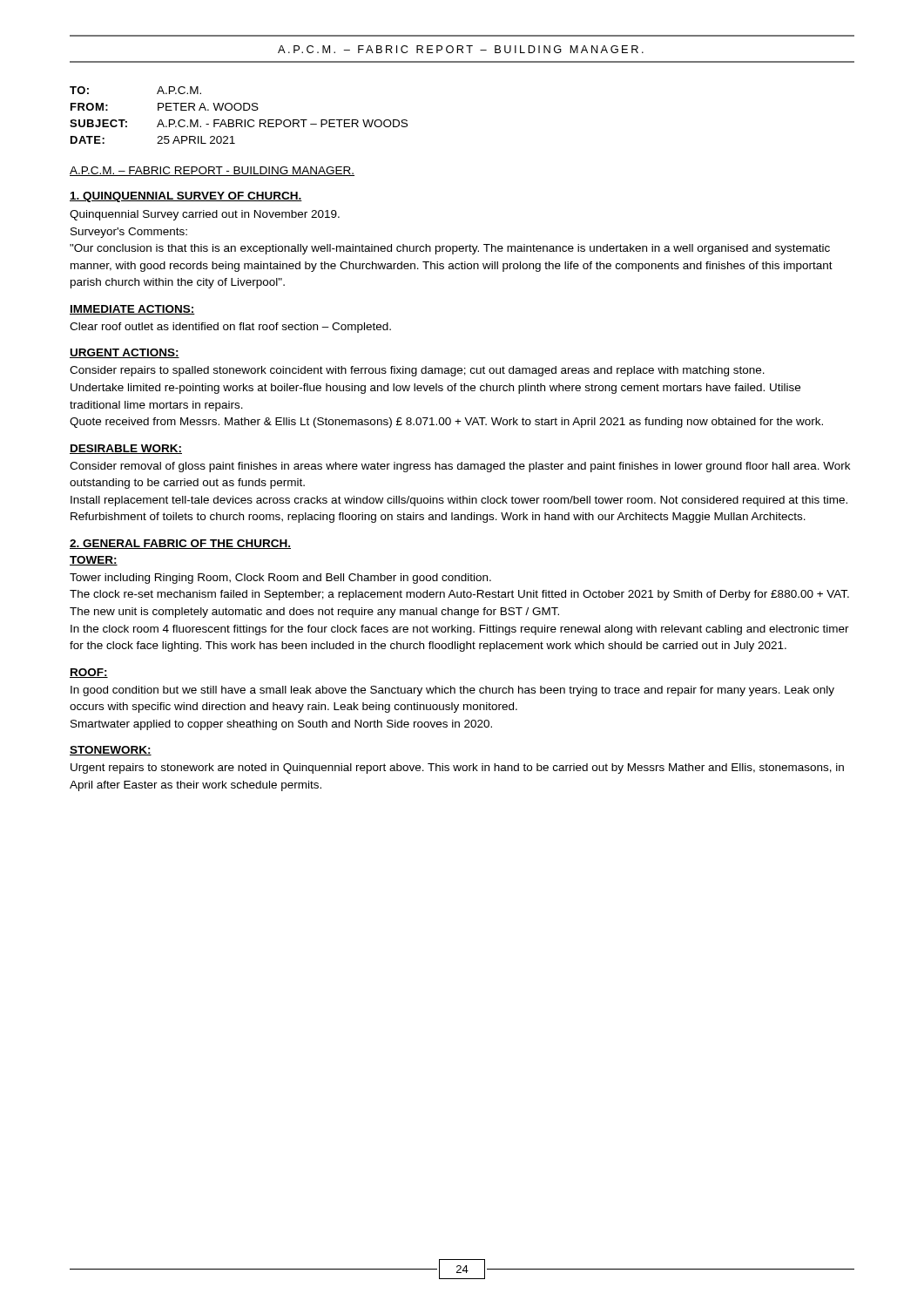
Task: Select the text starting "URGENT ACTIONS:"
Action: point(124,353)
